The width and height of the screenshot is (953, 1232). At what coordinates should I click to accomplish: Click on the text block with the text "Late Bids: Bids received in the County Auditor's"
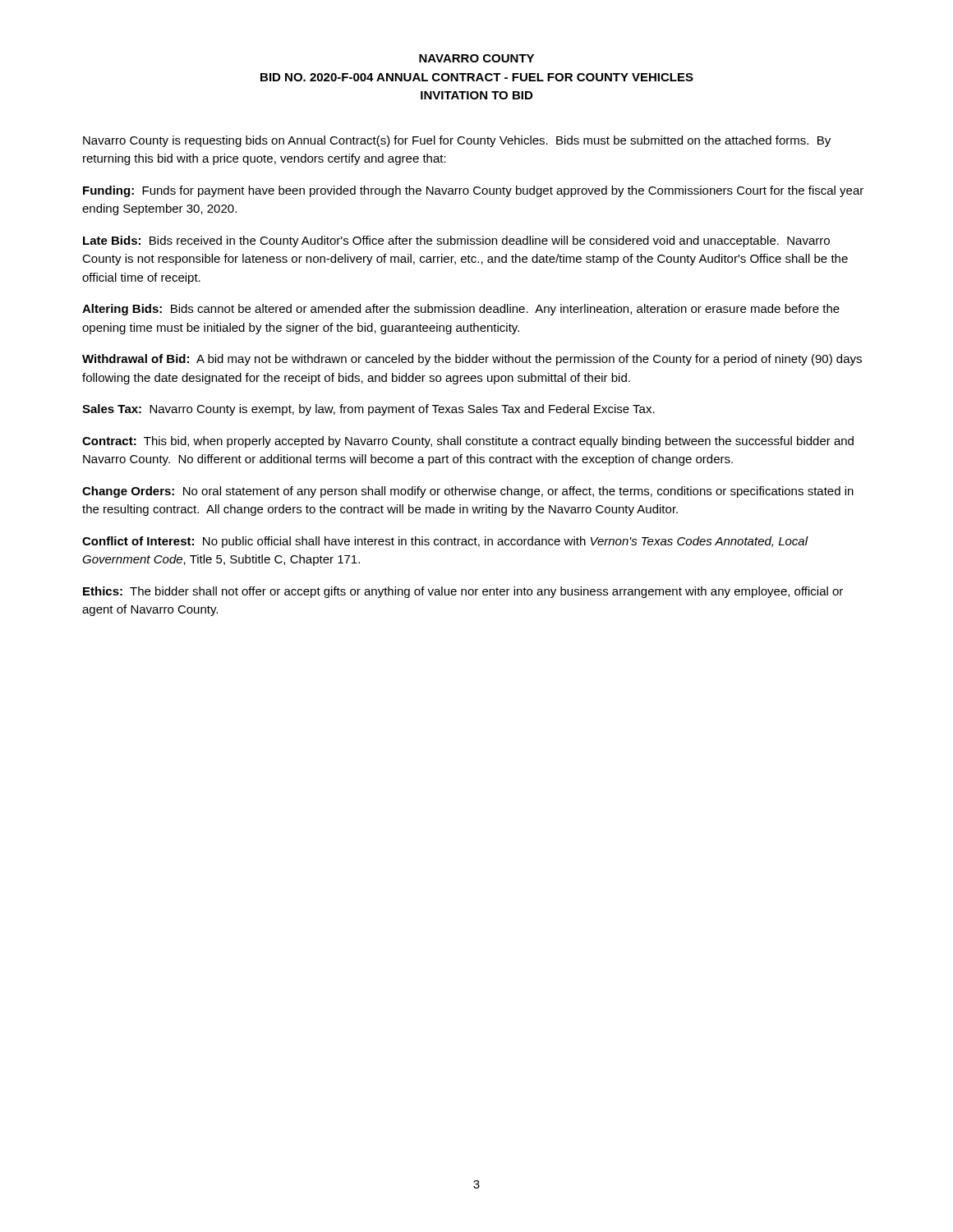point(465,258)
